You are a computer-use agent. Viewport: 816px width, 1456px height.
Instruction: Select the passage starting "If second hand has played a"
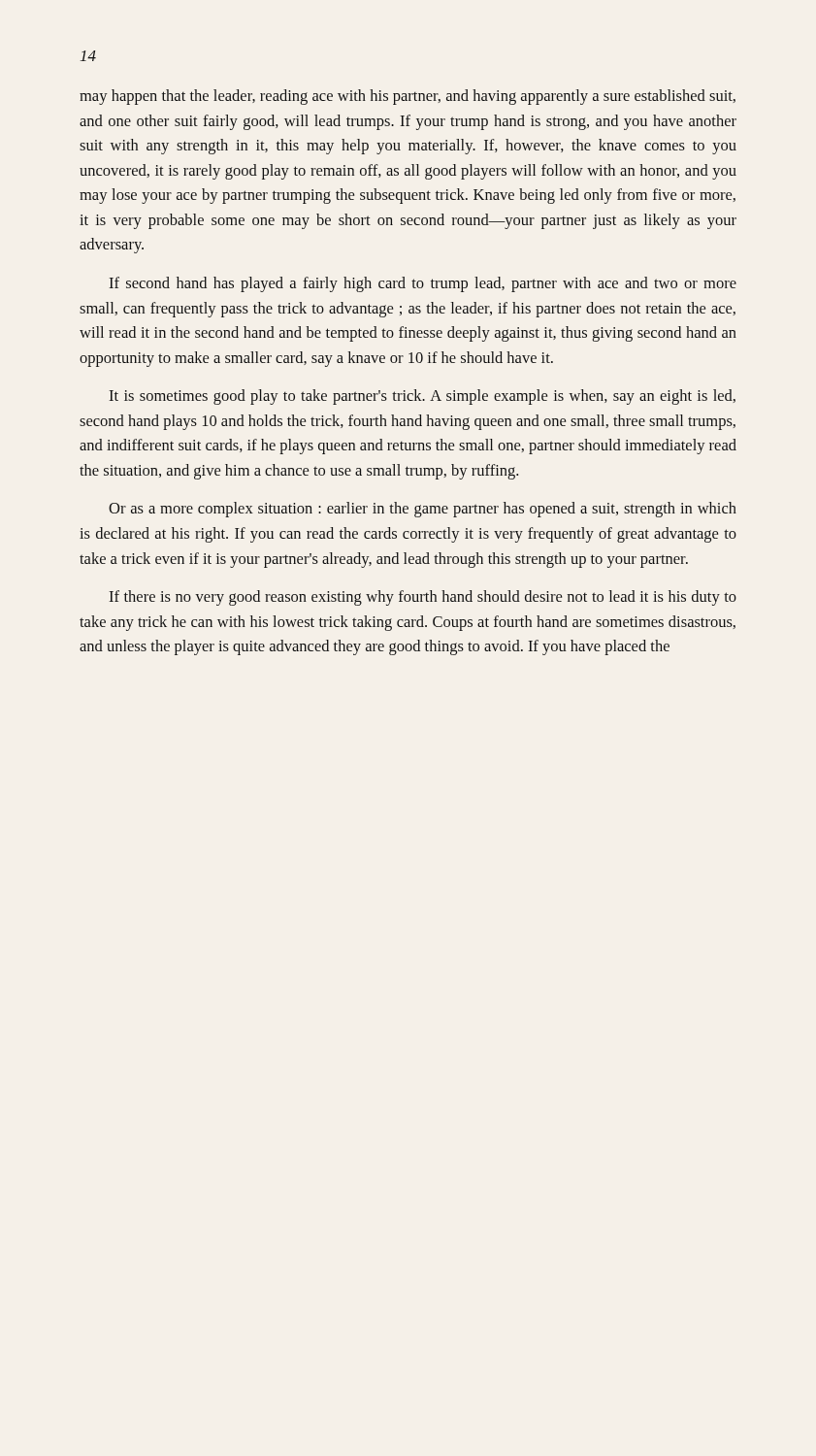coord(408,320)
